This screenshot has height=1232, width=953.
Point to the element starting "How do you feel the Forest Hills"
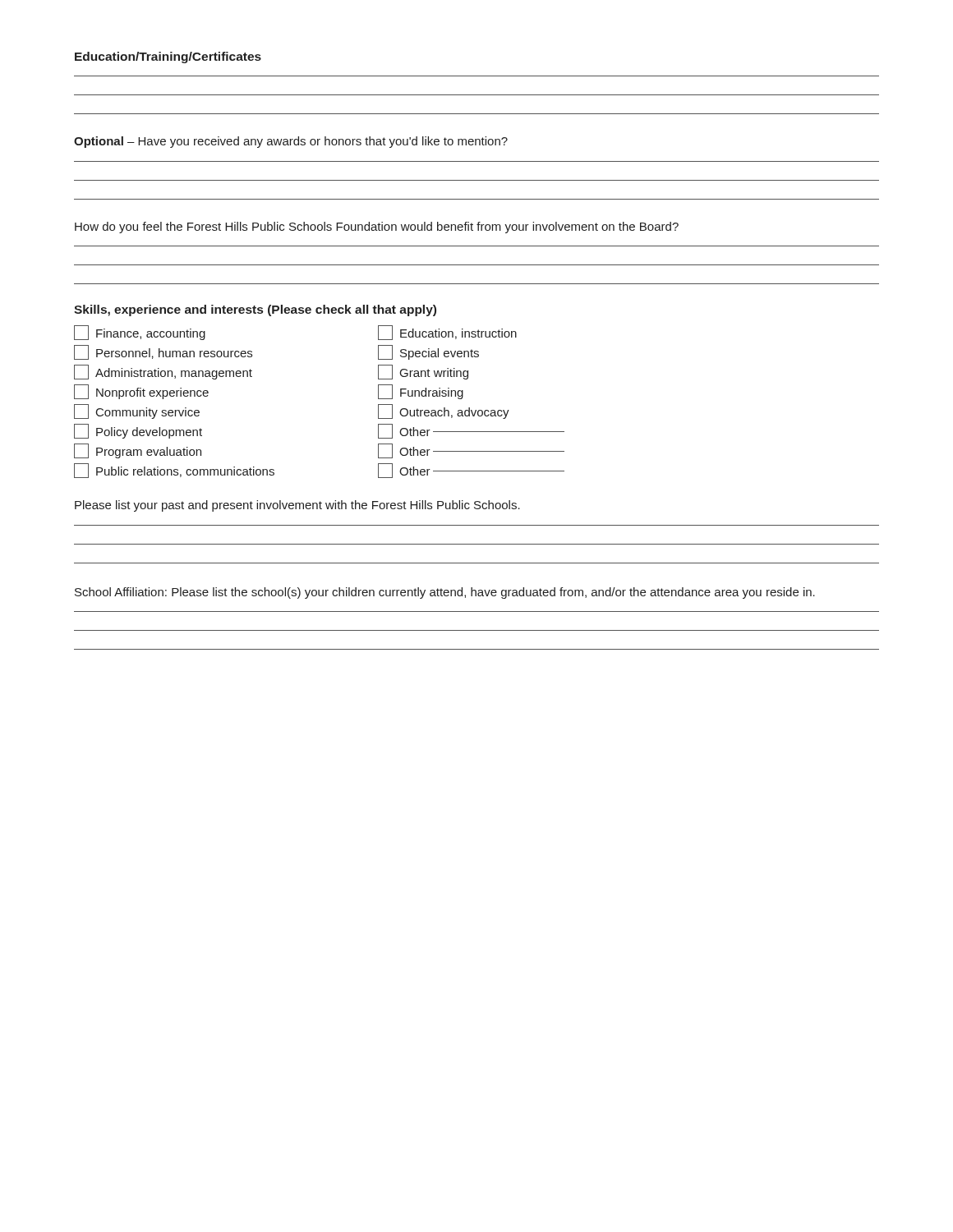(x=376, y=226)
